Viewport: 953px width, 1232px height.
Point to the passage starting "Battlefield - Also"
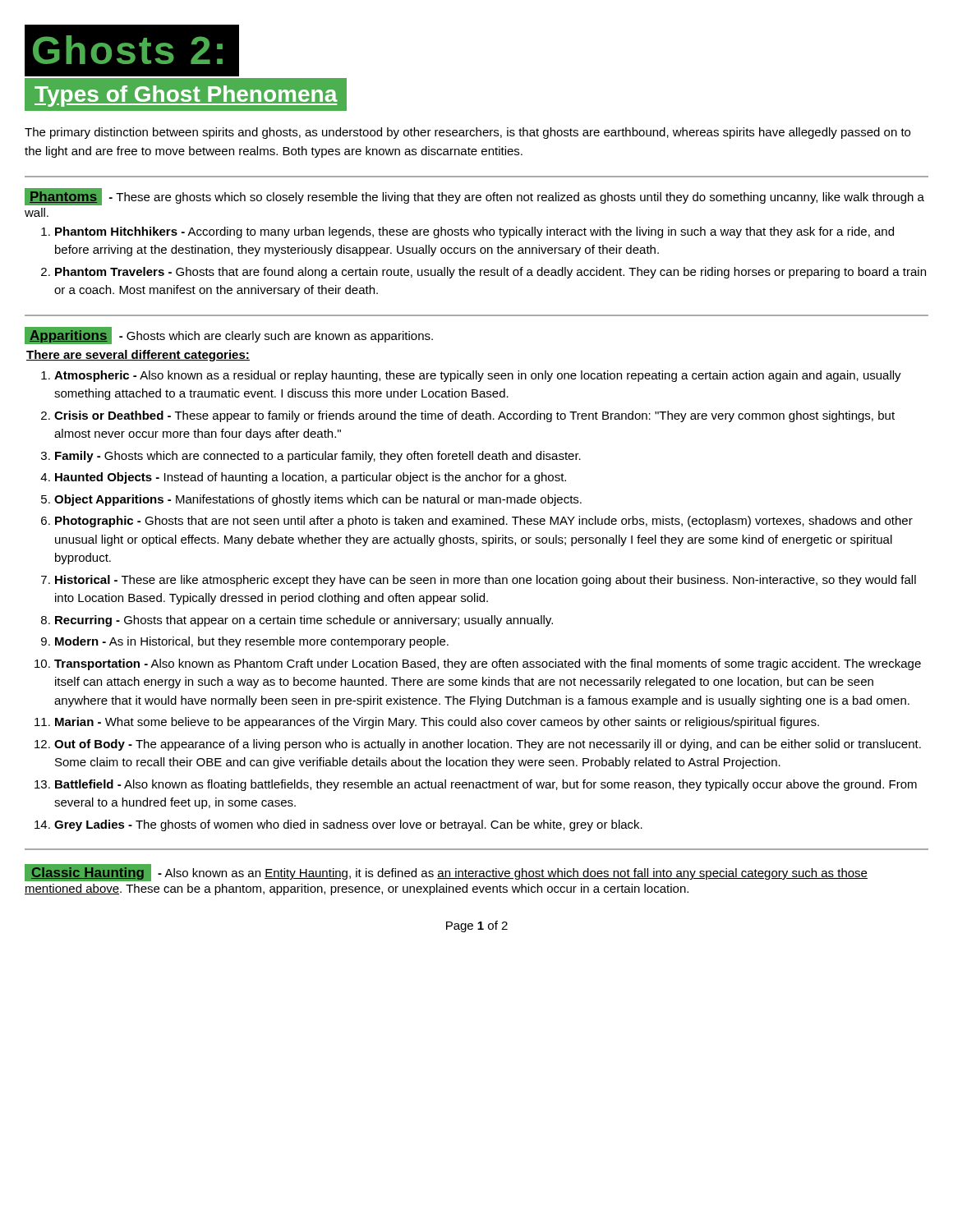coord(486,793)
